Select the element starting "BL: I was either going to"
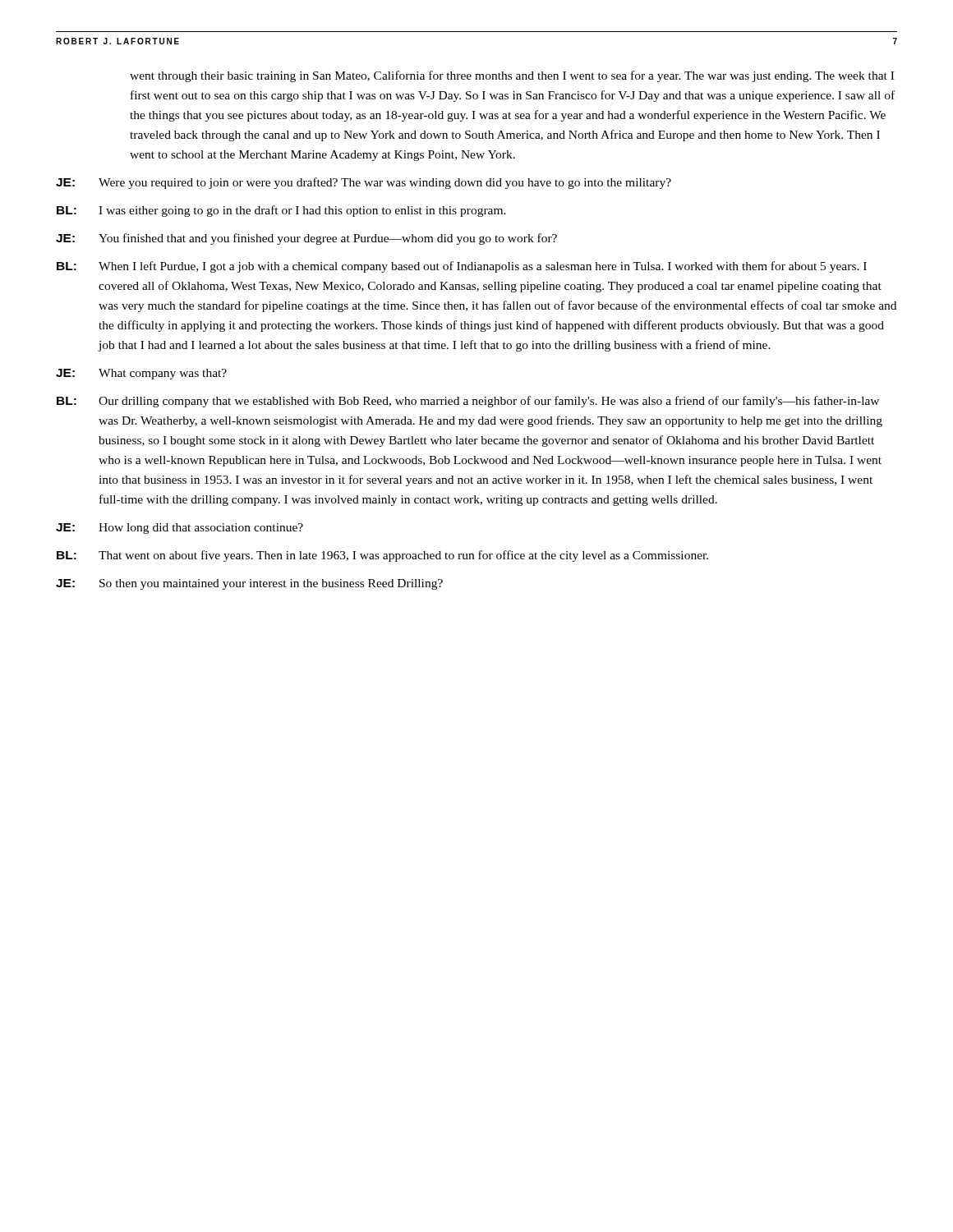Viewport: 953px width, 1232px height. (x=476, y=210)
